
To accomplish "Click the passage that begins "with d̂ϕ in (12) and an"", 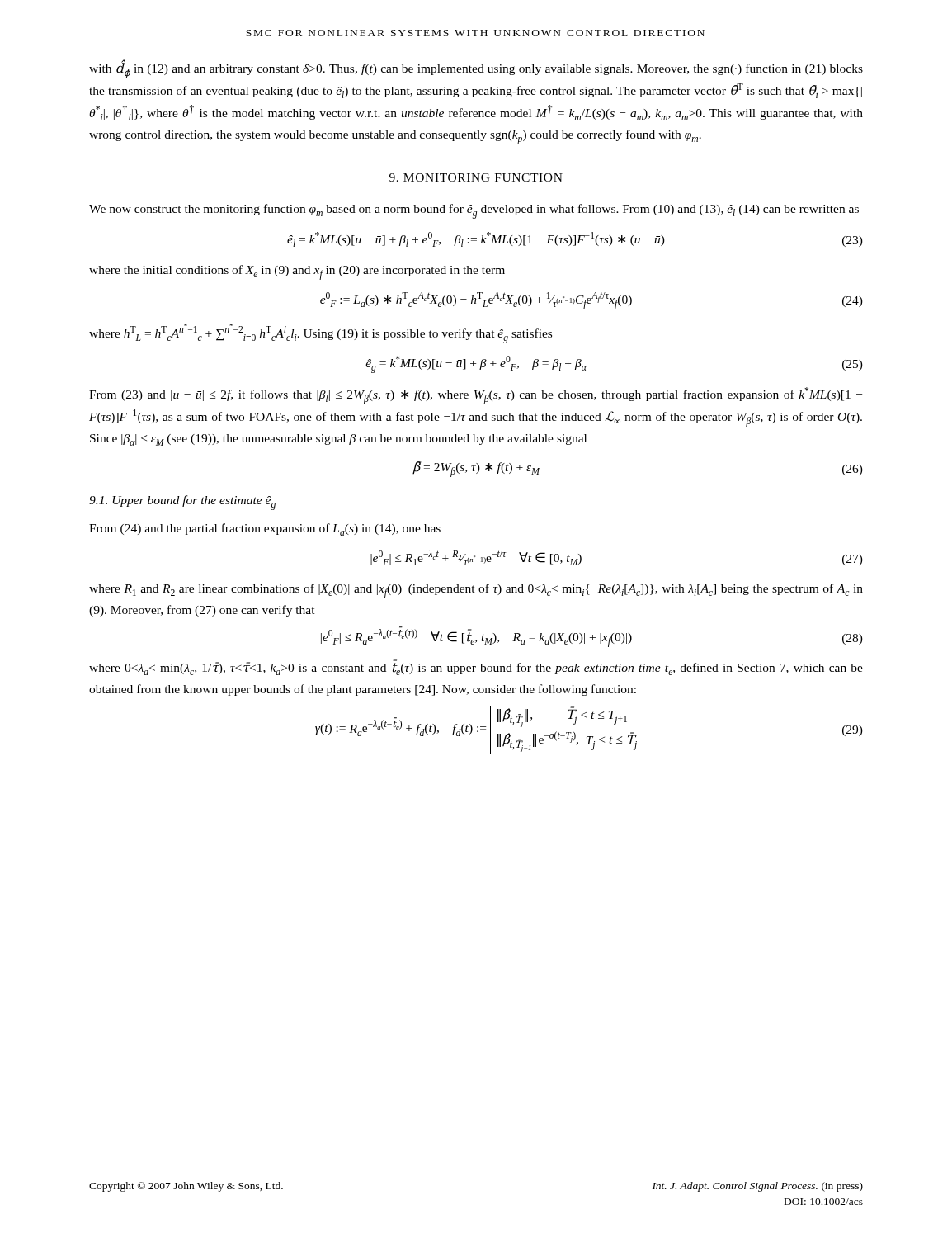I will [x=476, y=103].
